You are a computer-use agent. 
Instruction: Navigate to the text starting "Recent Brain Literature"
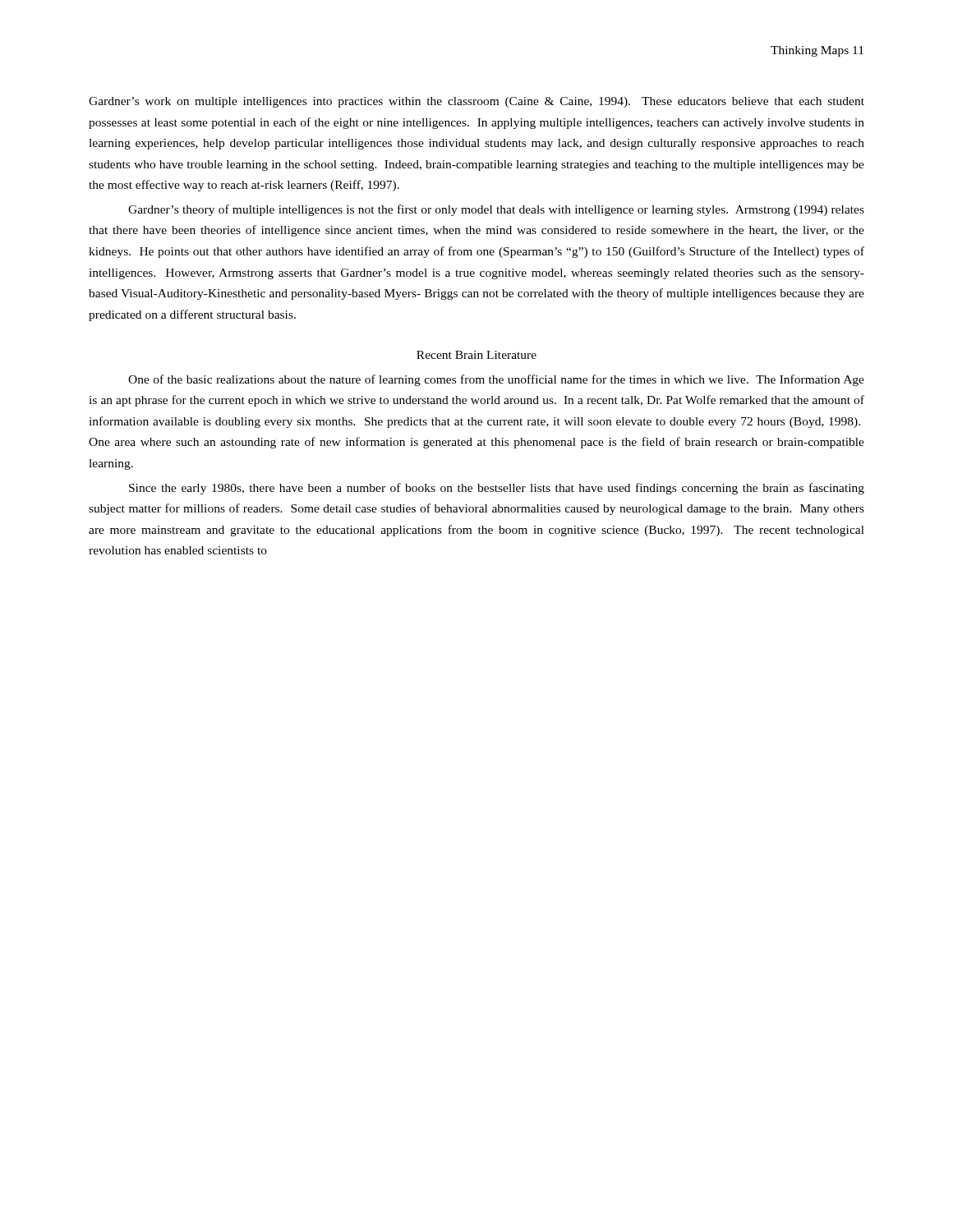pyautogui.click(x=476, y=355)
